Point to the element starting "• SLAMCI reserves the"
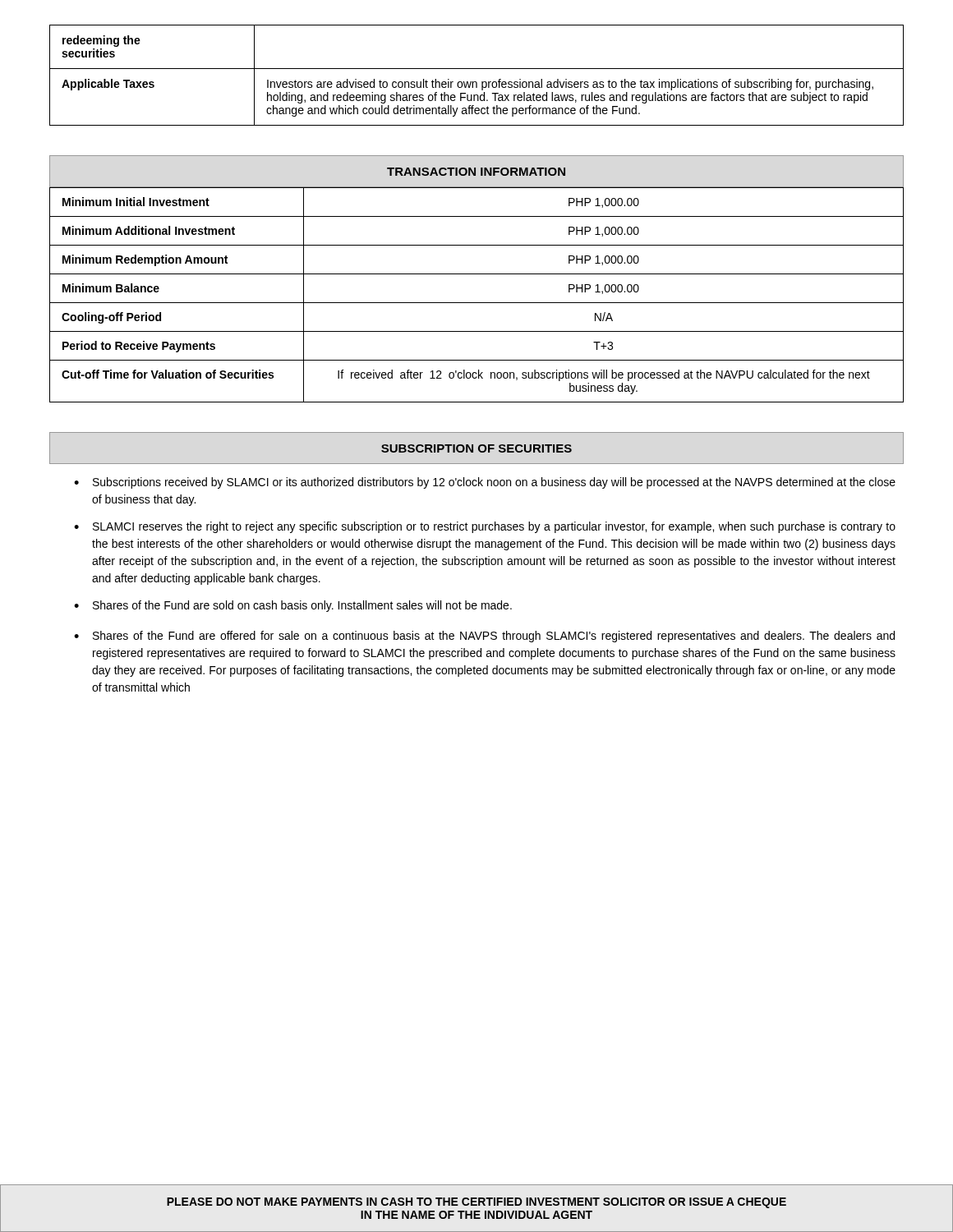Image resolution: width=953 pixels, height=1232 pixels. coord(485,553)
